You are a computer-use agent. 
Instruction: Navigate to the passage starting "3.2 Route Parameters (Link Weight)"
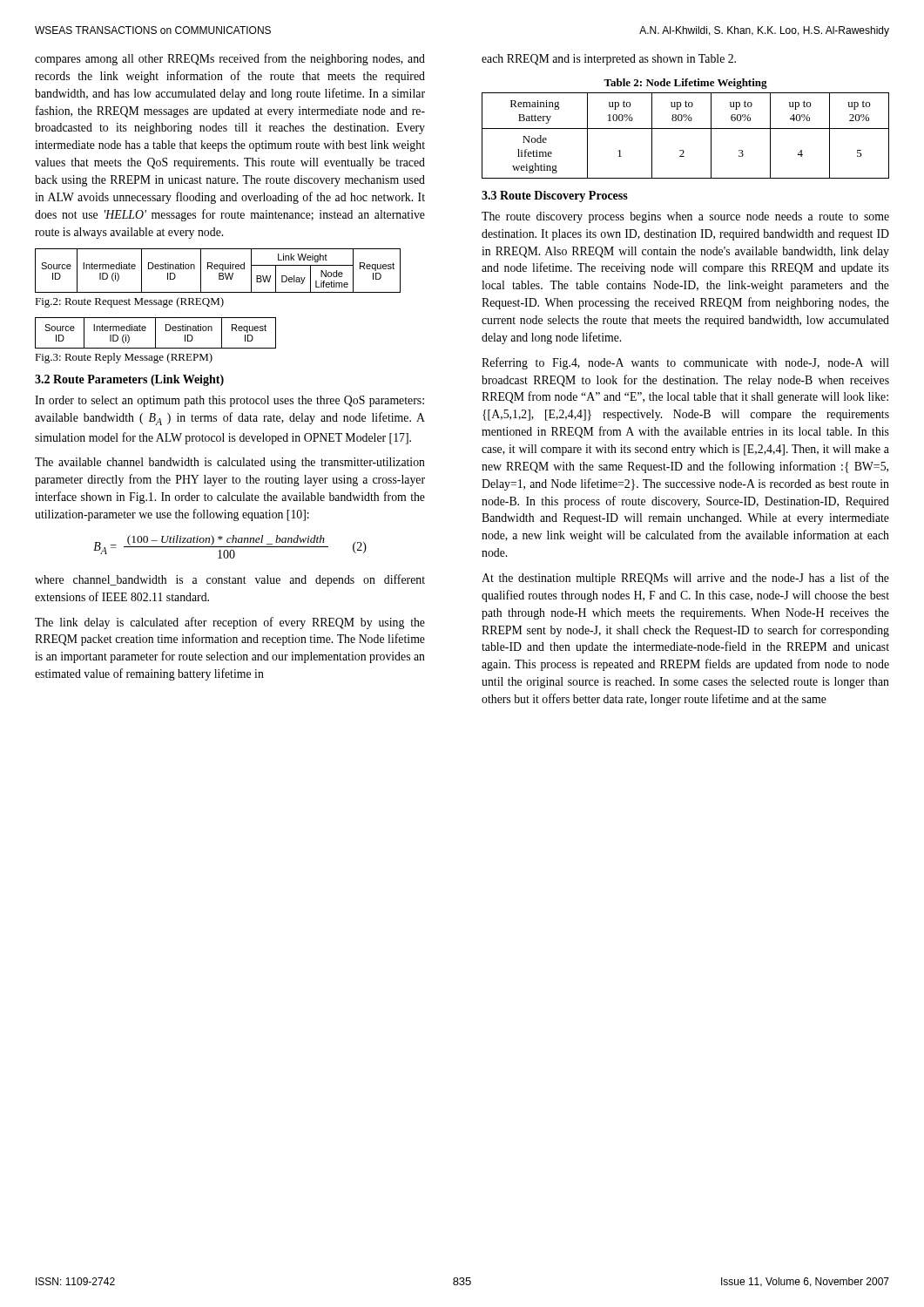pyautogui.click(x=129, y=380)
